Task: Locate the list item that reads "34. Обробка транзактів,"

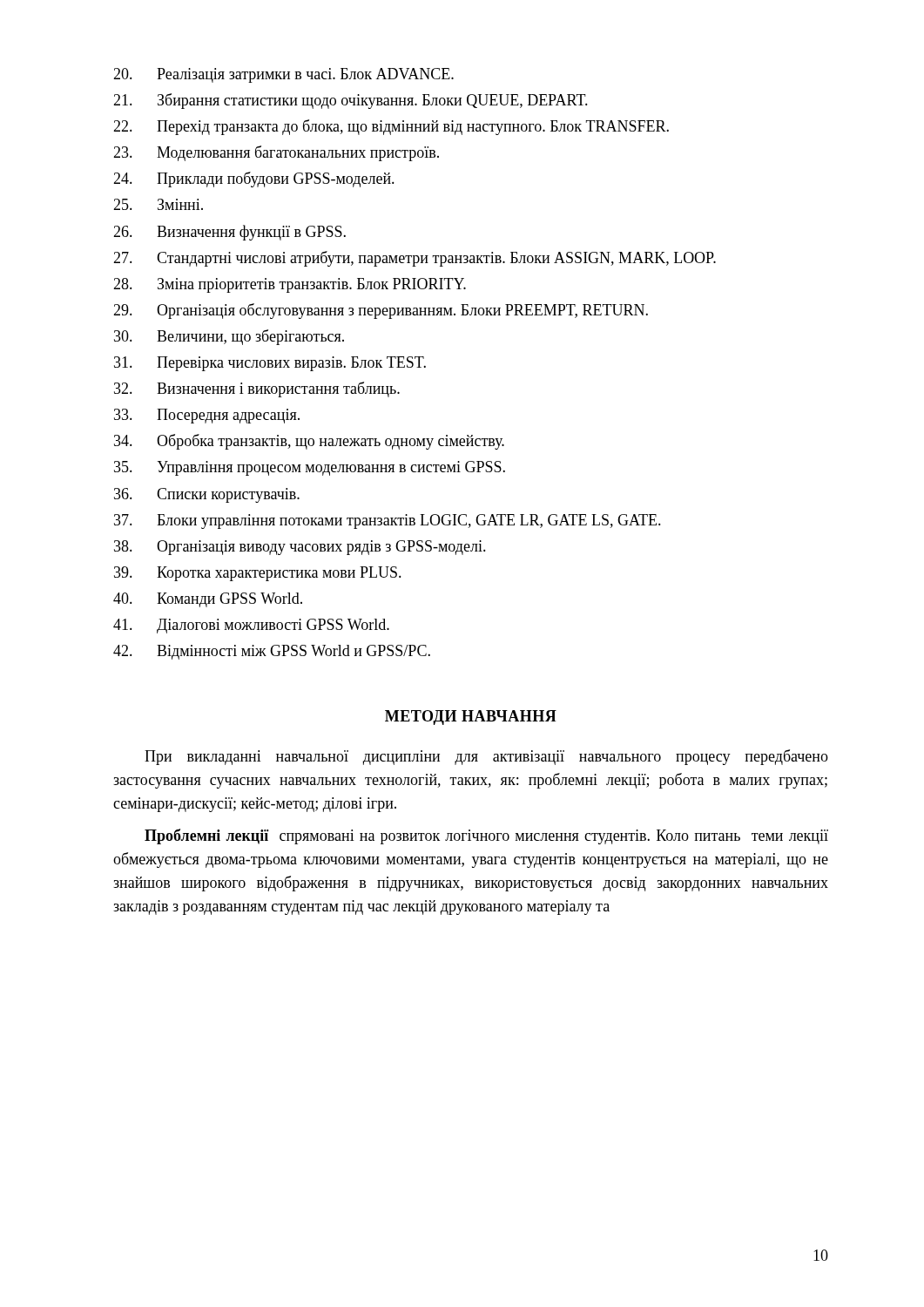Action: 471,441
